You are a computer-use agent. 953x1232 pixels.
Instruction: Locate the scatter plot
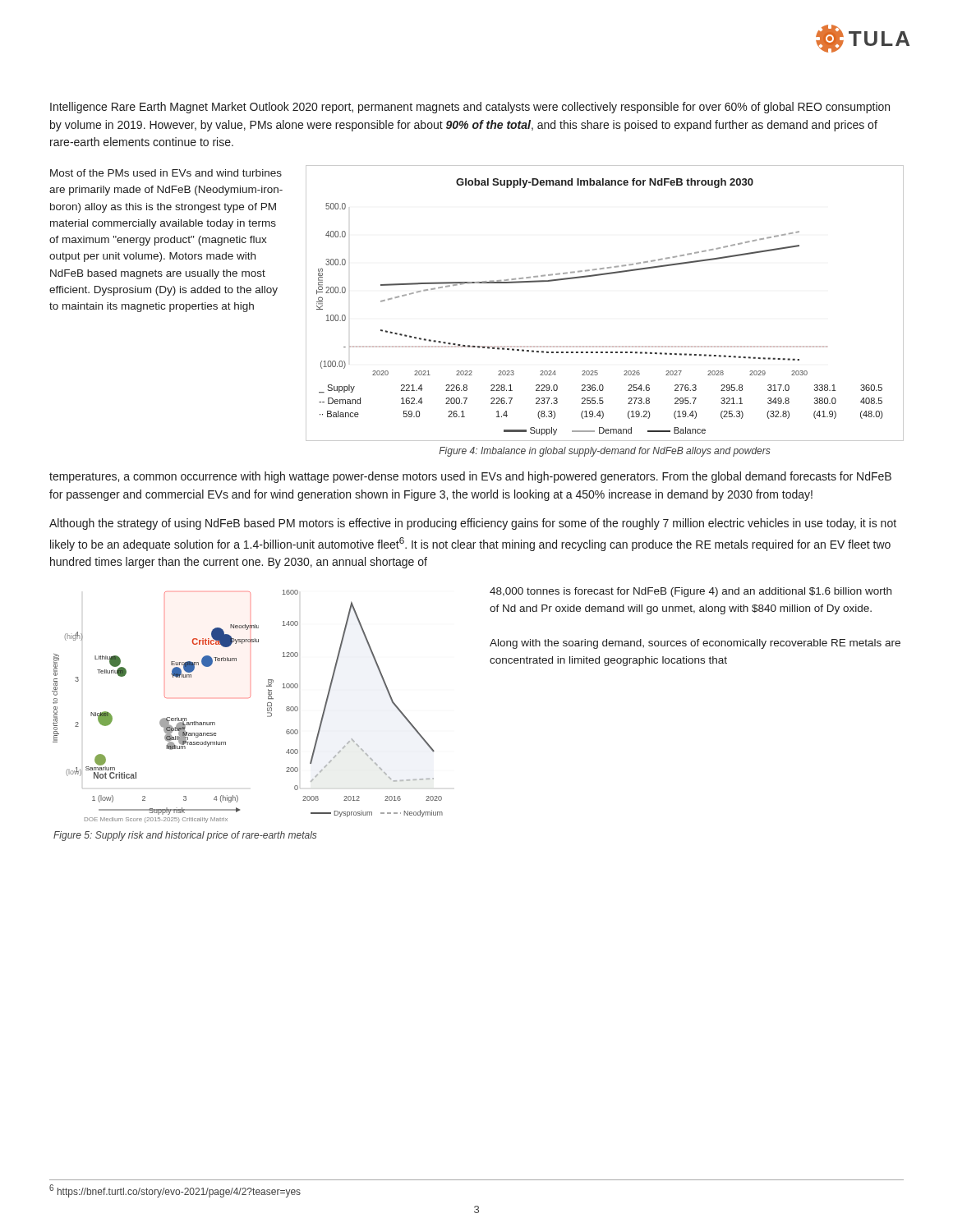click(x=154, y=706)
